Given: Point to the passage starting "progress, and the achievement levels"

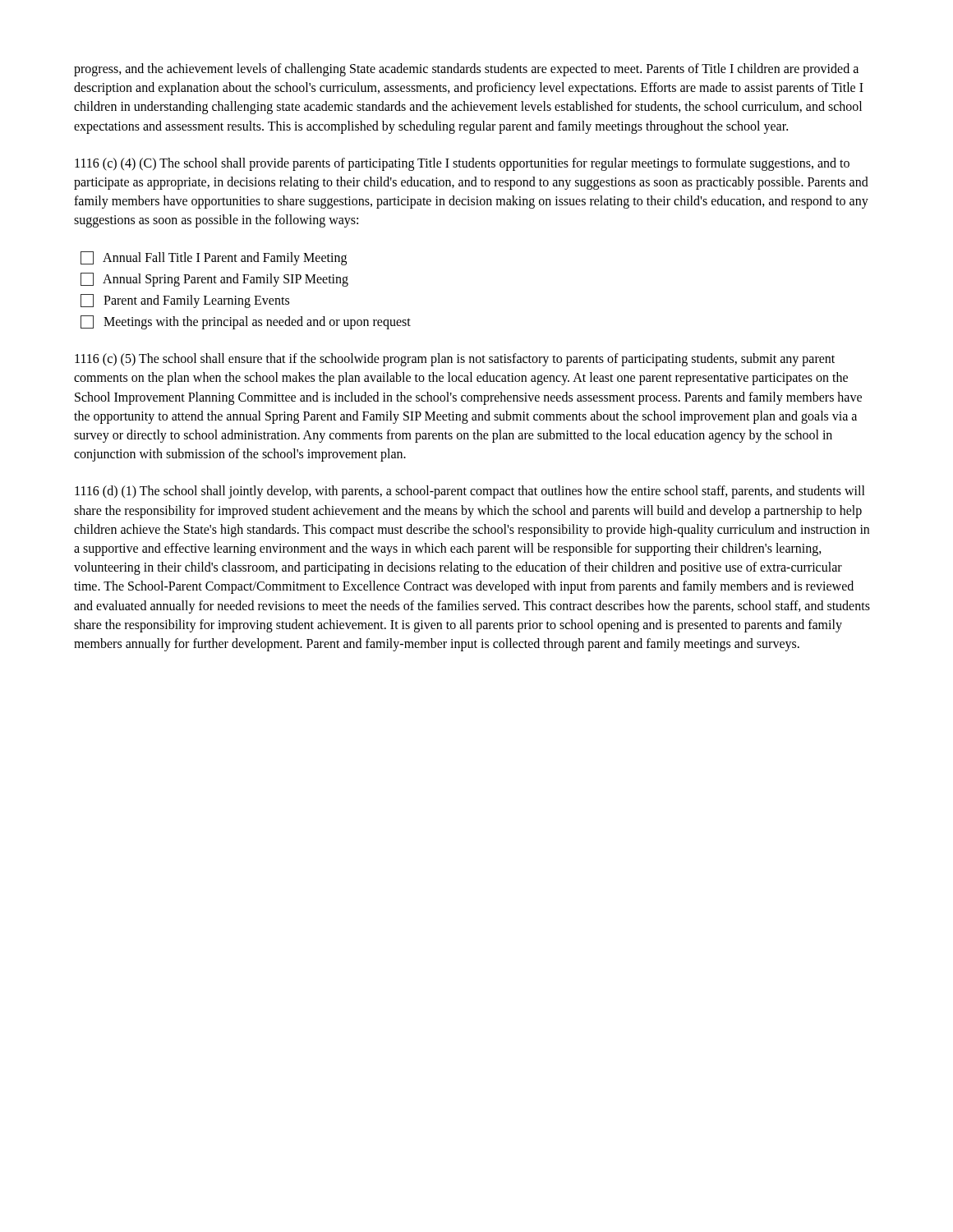Looking at the screenshot, I should click(x=469, y=97).
